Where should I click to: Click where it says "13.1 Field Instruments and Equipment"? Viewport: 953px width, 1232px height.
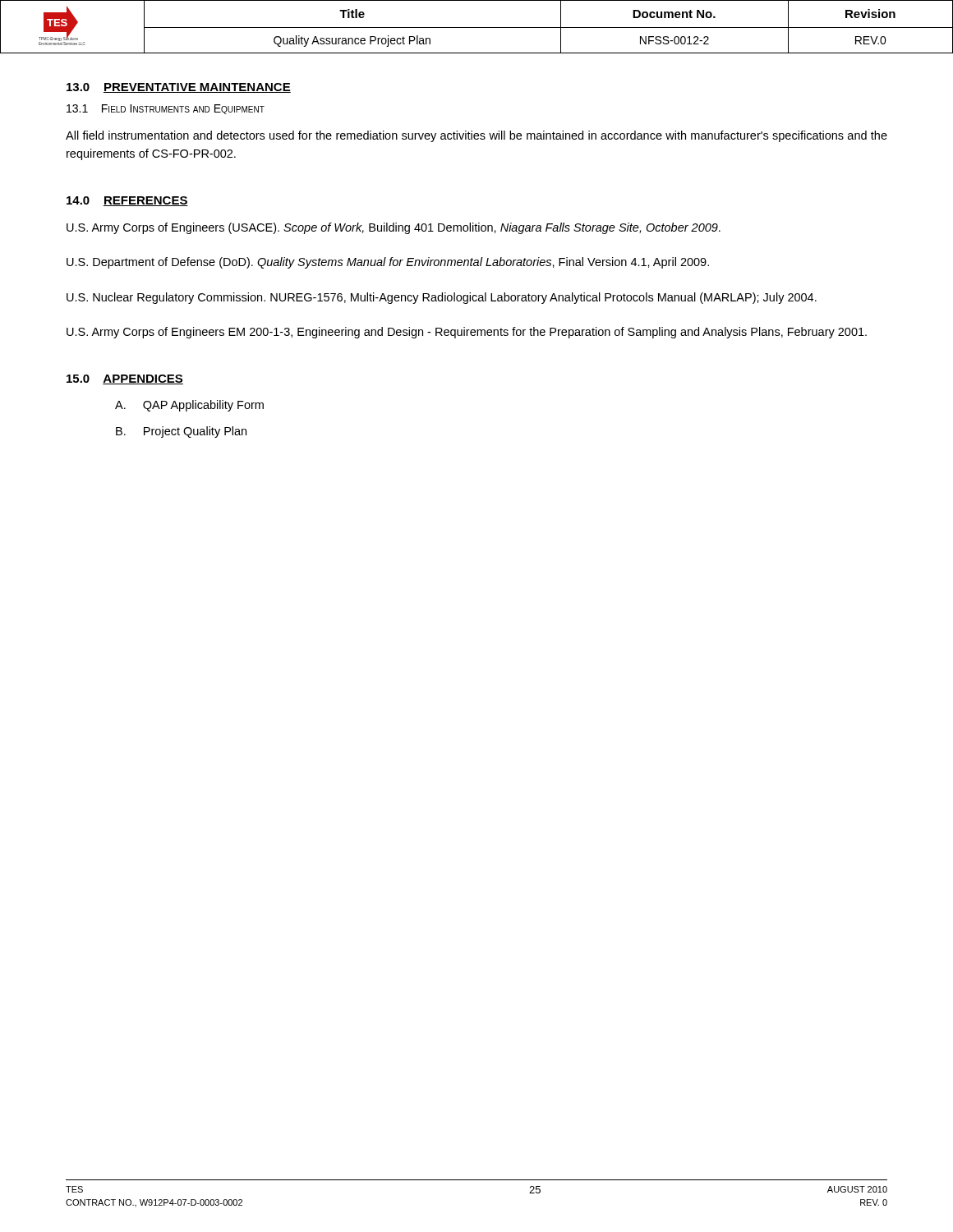click(x=165, y=108)
